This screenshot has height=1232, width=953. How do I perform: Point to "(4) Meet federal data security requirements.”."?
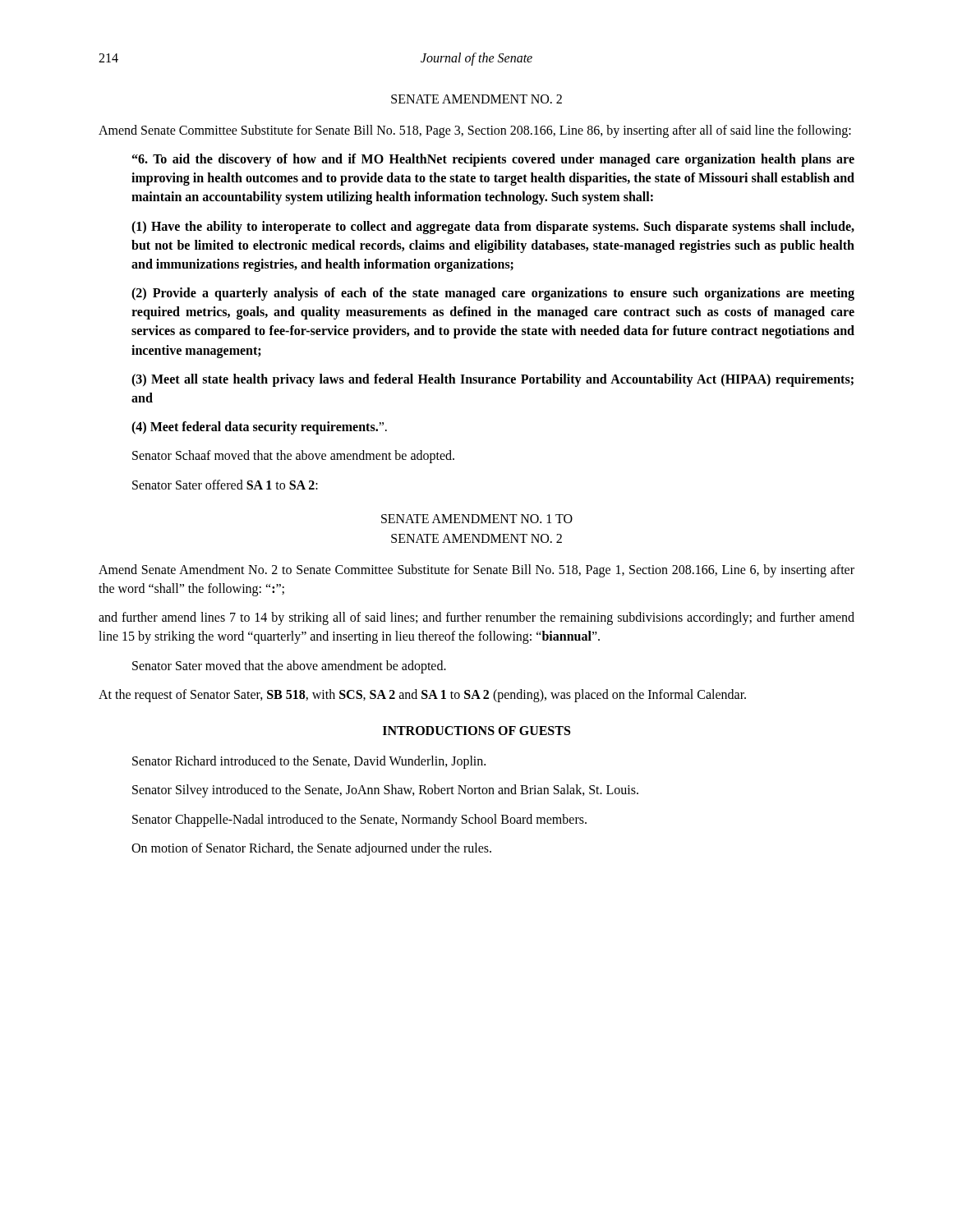coord(260,427)
